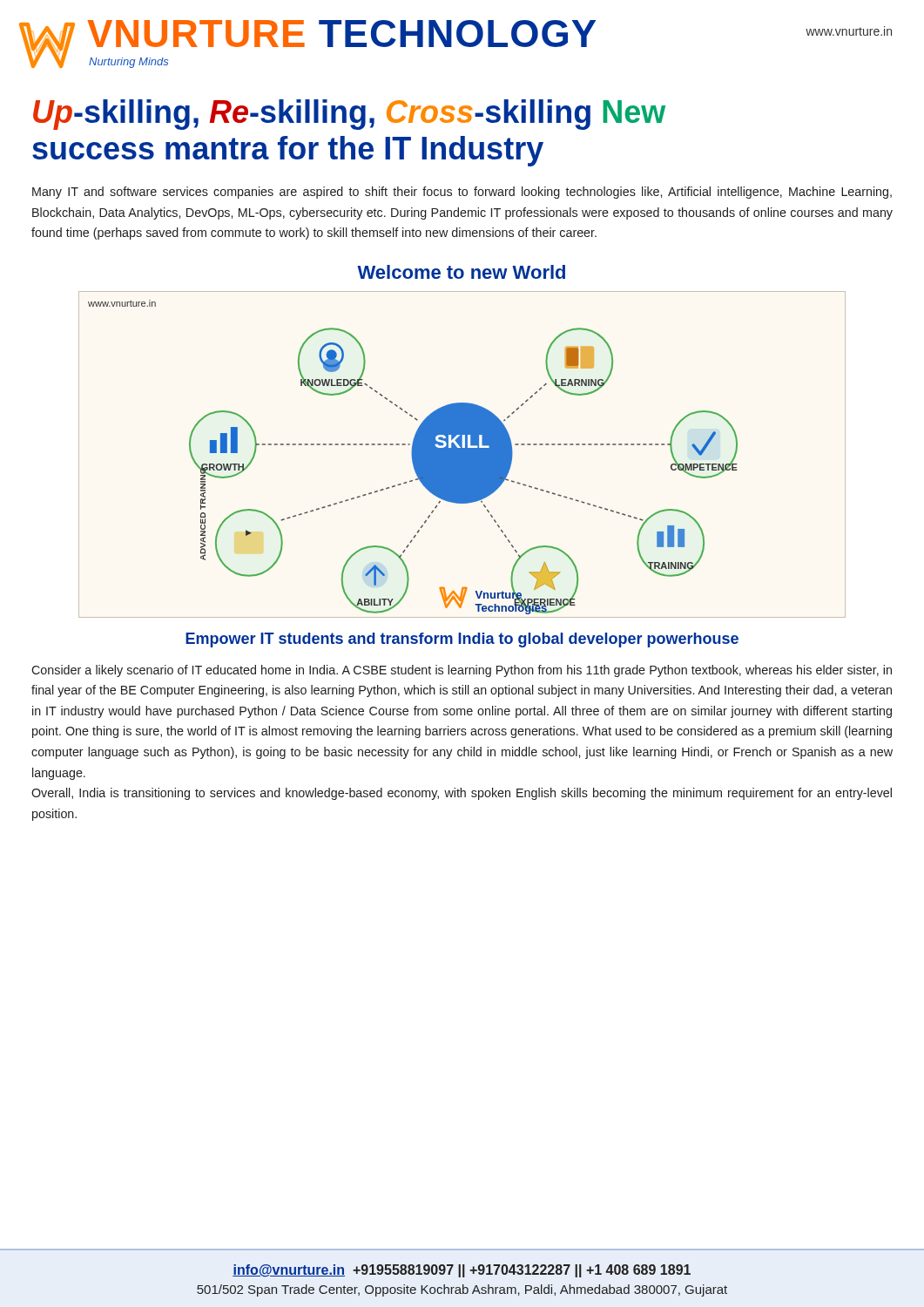Navigate to the region starting "Many IT and software services companies are"
924x1307 pixels.
tap(462, 212)
